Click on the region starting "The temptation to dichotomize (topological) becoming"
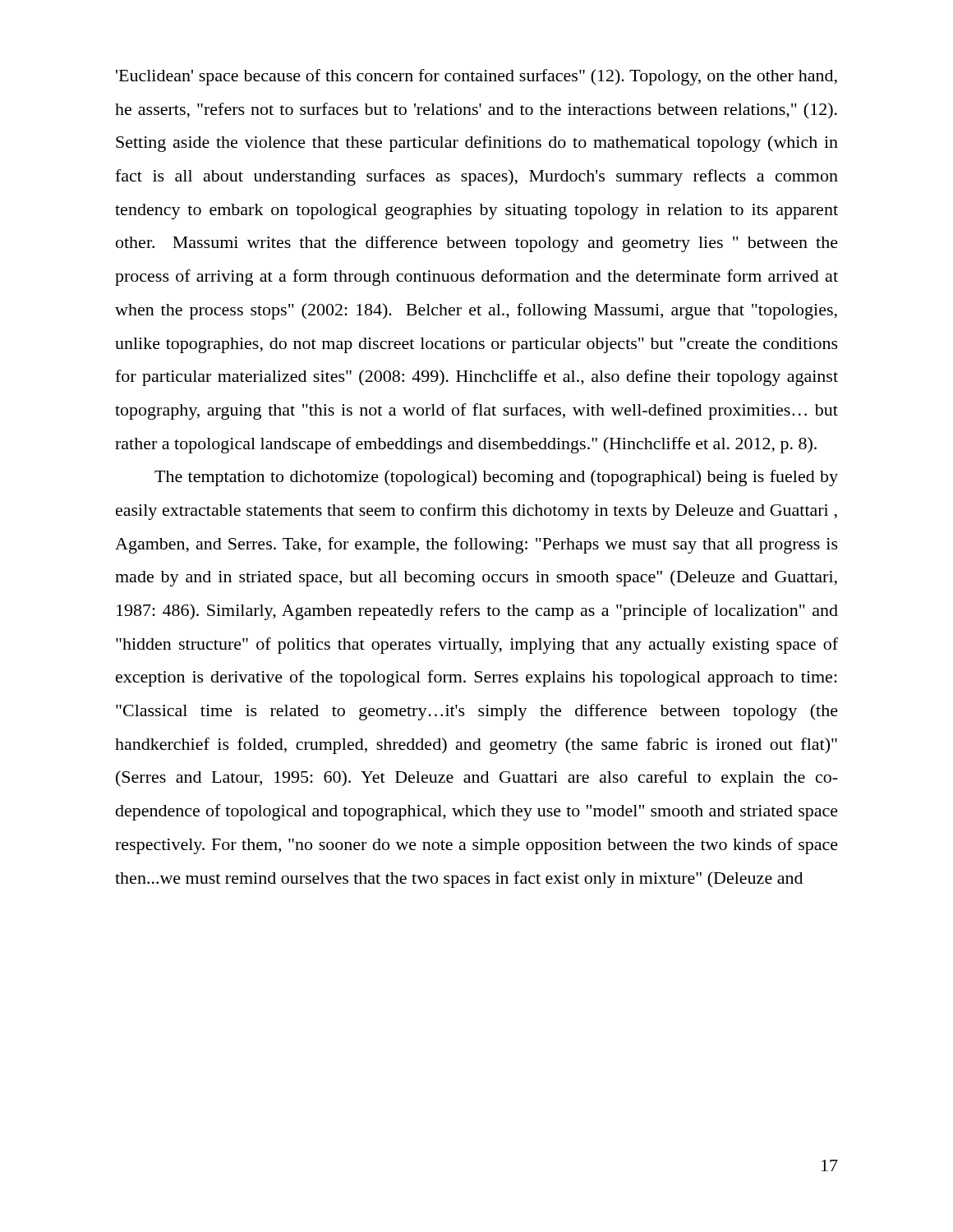The width and height of the screenshot is (953, 1232). (x=476, y=677)
